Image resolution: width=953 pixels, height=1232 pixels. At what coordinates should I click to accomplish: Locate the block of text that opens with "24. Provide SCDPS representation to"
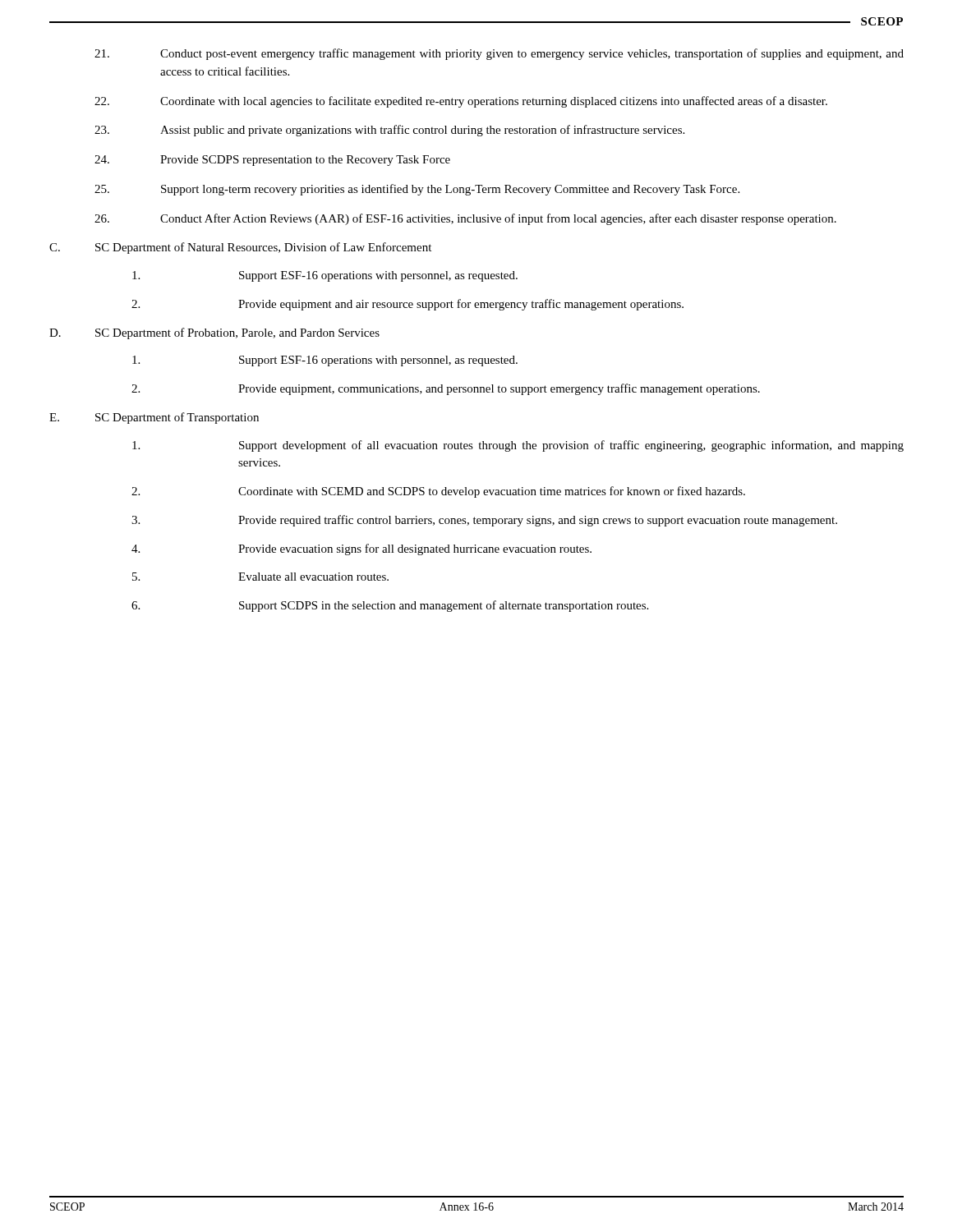point(272,161)
